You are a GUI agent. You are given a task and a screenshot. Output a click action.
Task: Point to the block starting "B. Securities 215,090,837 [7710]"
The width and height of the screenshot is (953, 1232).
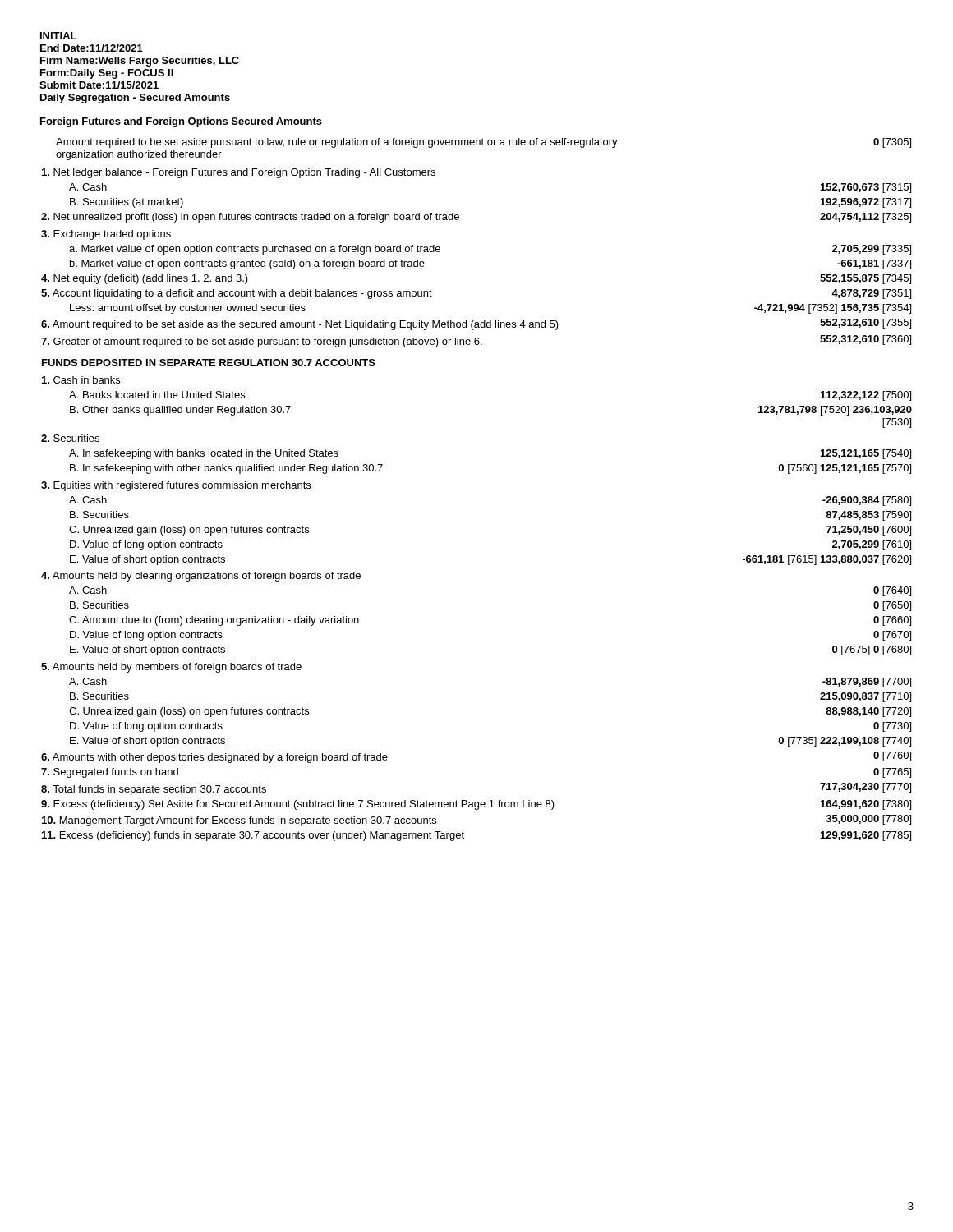click(97, 697)
